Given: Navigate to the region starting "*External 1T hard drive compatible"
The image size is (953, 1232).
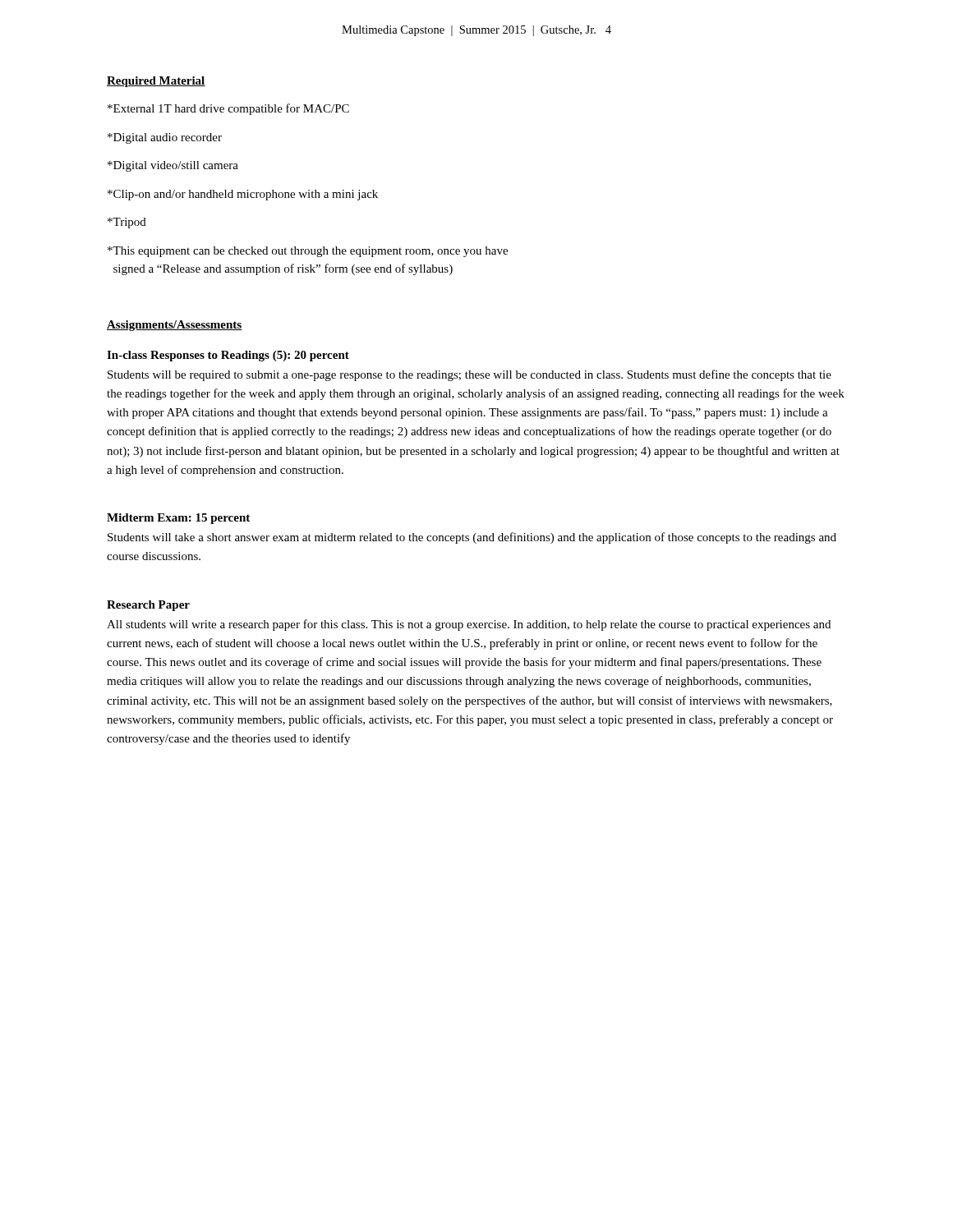Looking at the screenshot, I should tap(228, 108).
